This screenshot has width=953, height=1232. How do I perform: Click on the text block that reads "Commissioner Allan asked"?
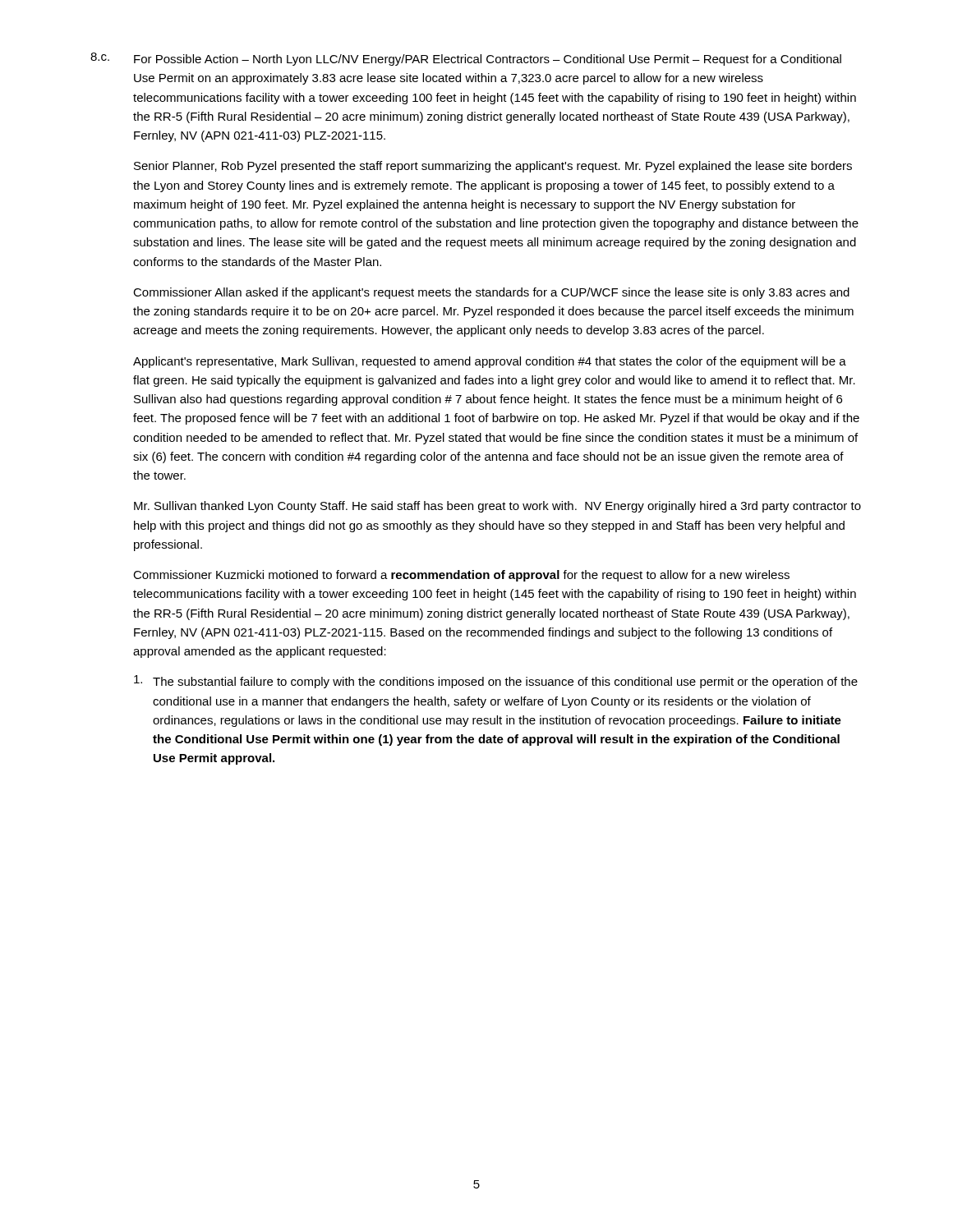click(494, 311)
